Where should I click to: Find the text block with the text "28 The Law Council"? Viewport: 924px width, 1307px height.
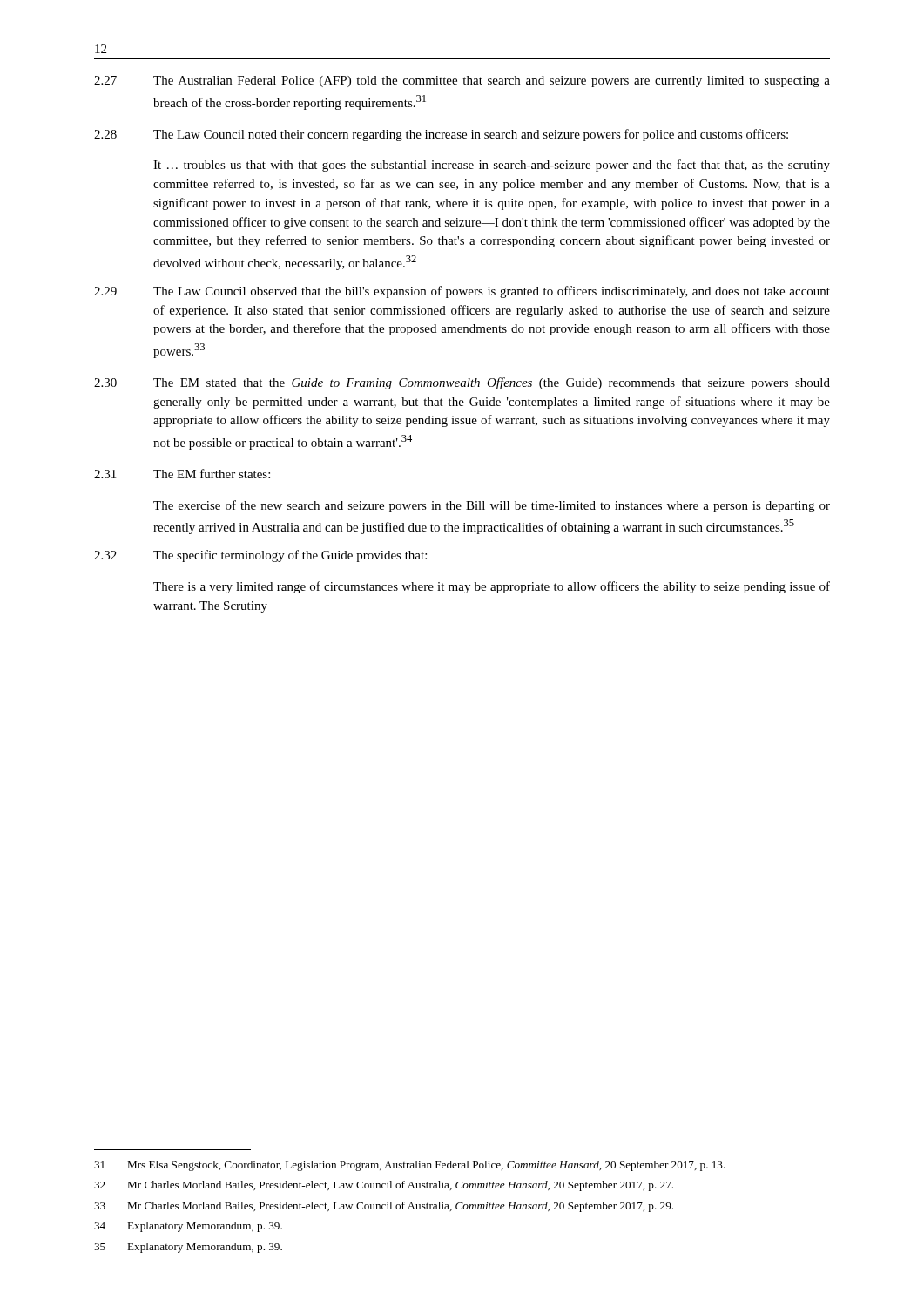tap(462, 135)
